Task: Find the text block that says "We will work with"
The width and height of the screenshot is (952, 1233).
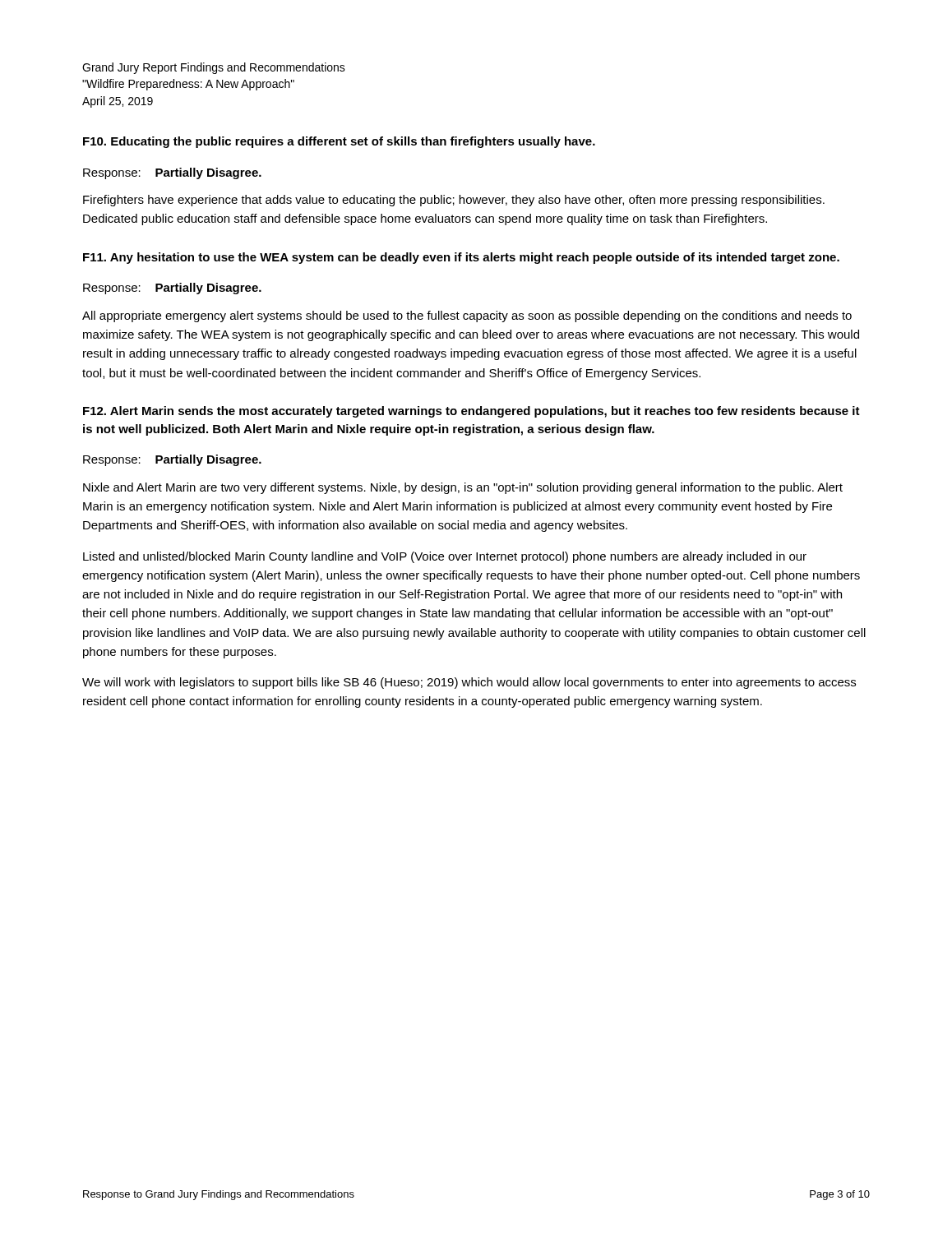Action: [469, 692]
